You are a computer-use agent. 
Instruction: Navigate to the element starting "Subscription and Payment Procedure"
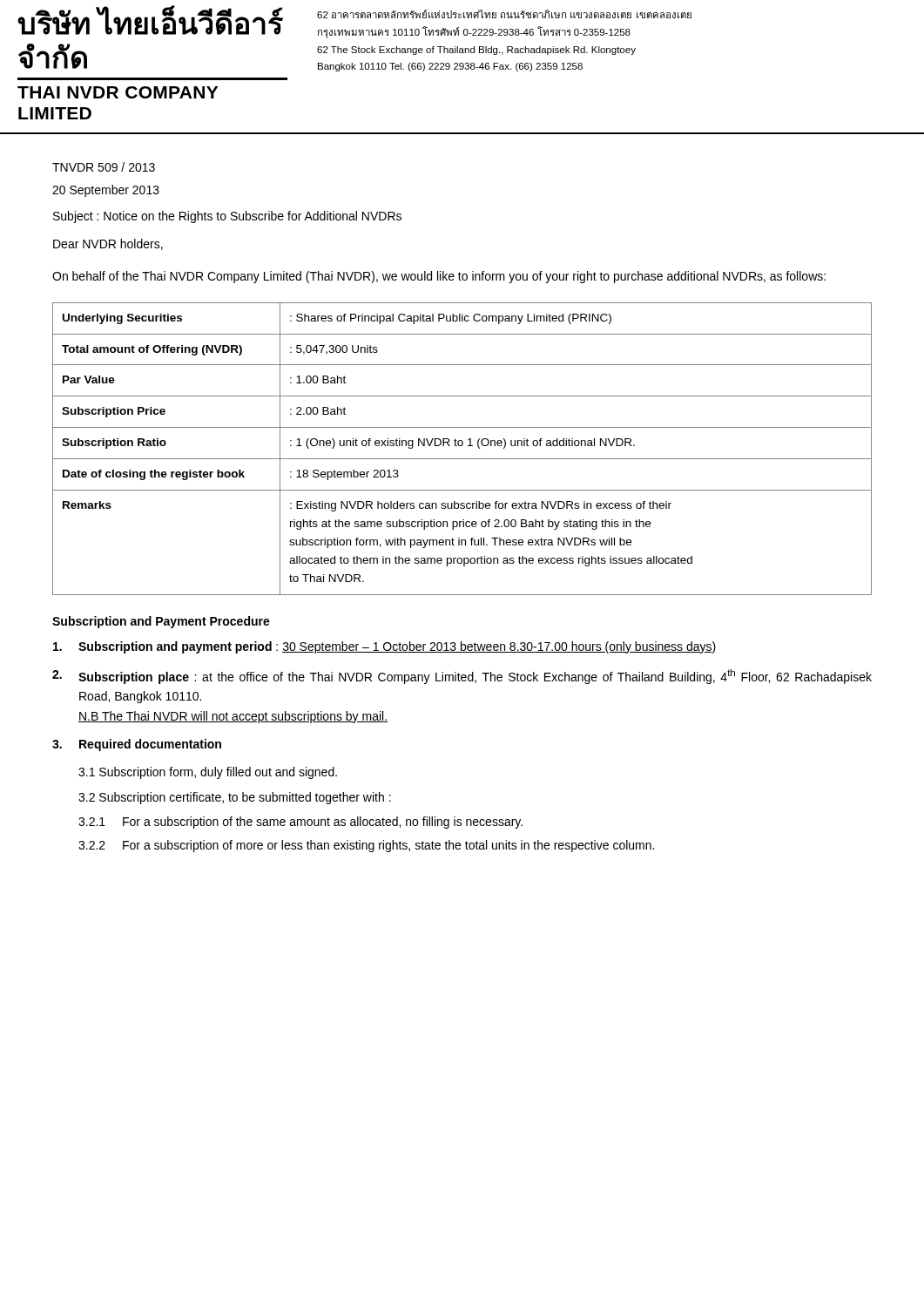coord(161,621)
